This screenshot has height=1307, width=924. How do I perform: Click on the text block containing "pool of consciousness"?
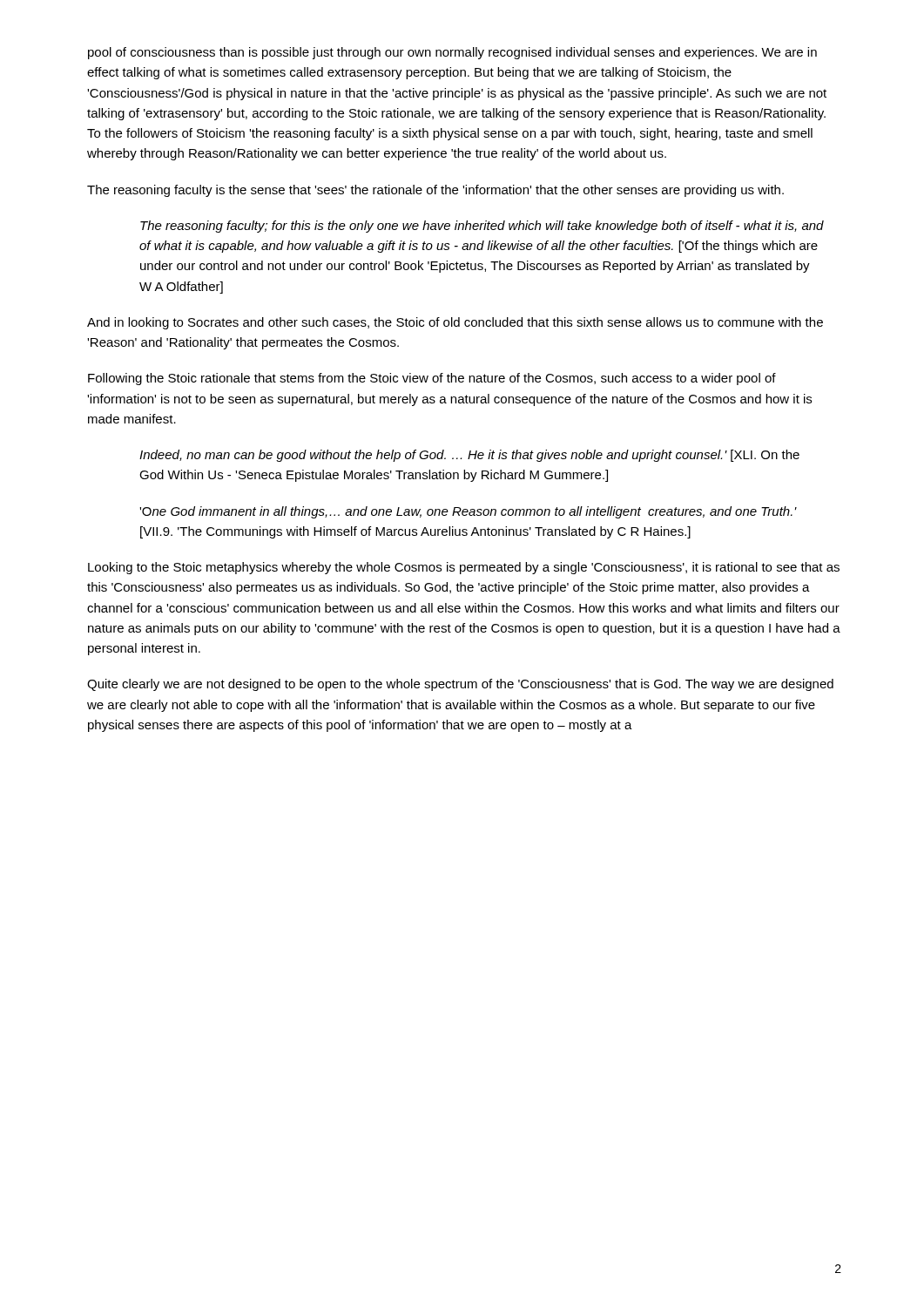tap(457, 102)
